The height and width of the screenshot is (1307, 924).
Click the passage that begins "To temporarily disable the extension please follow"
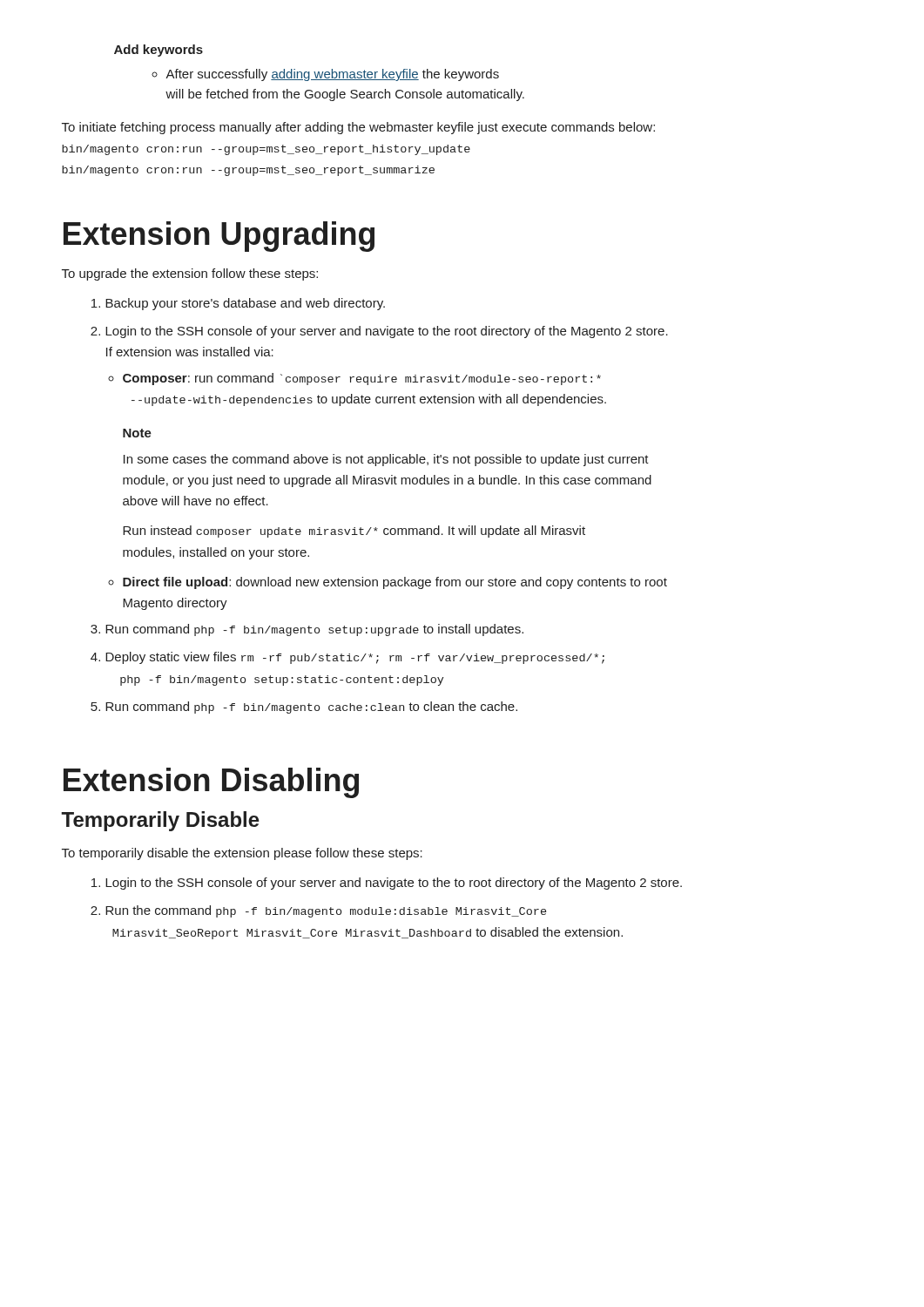242,853
